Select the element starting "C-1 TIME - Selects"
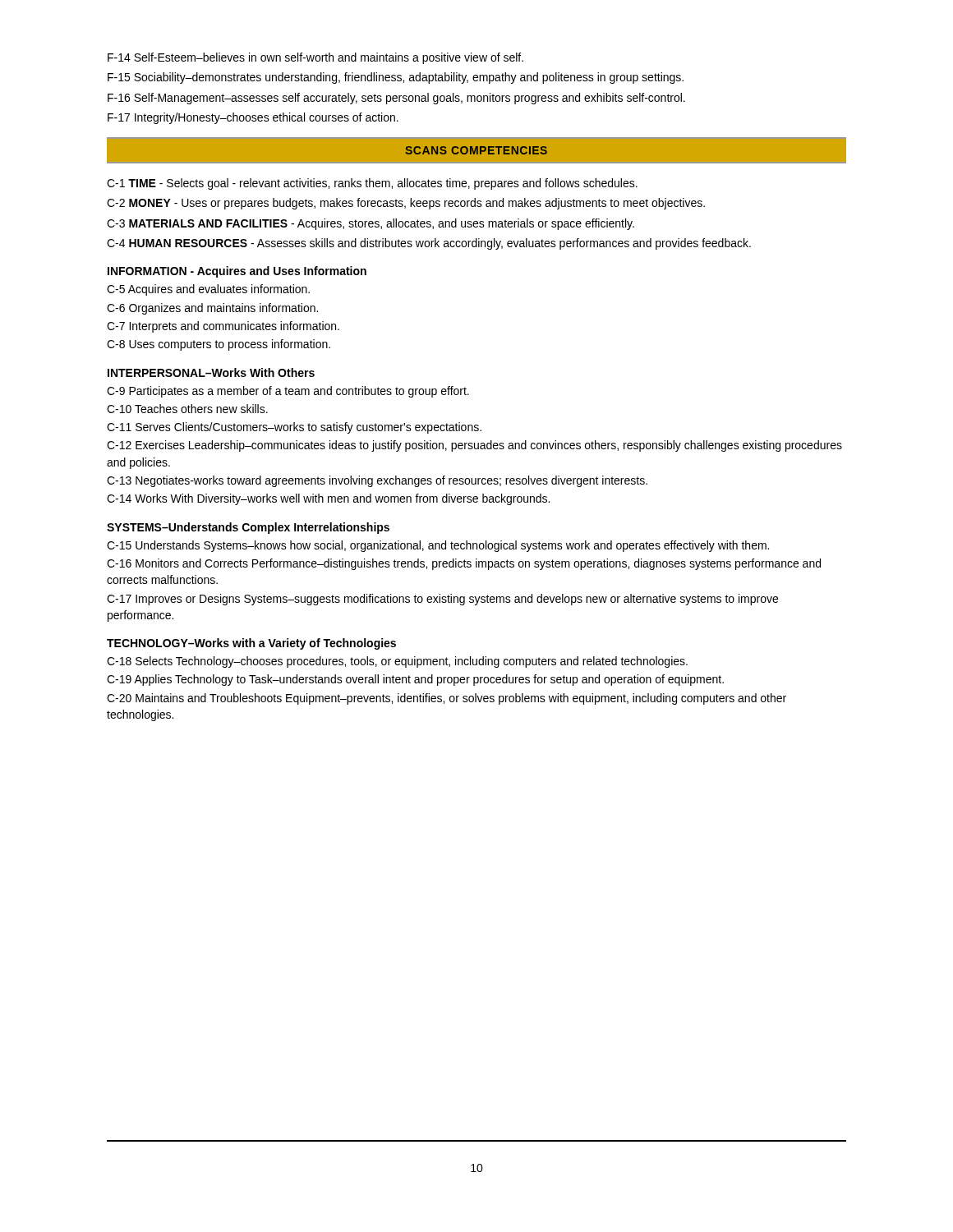This screenshot has width=953, height=1232. tap(372, 183)
